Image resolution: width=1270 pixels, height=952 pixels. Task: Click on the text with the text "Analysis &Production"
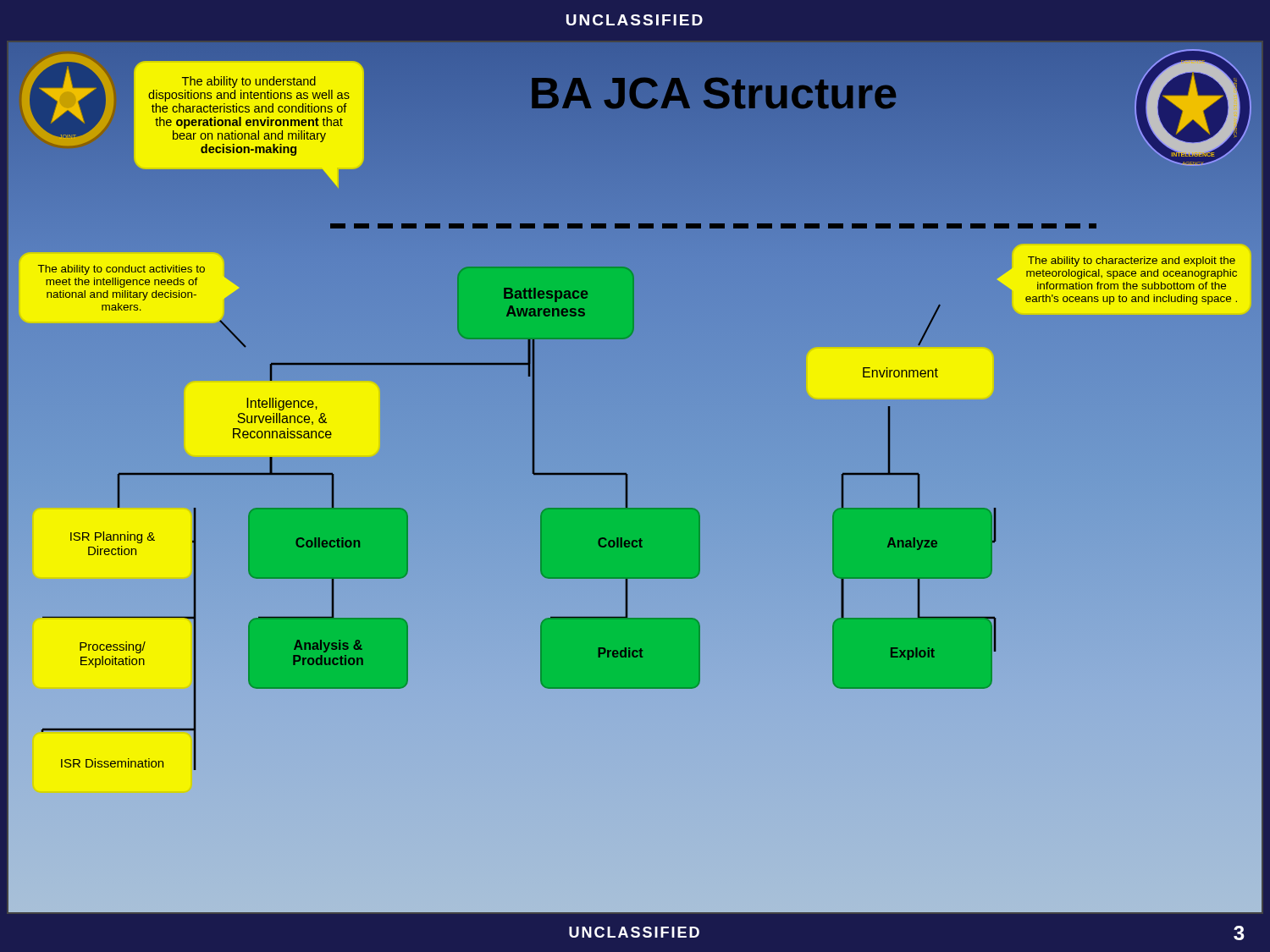pos(328,653)
